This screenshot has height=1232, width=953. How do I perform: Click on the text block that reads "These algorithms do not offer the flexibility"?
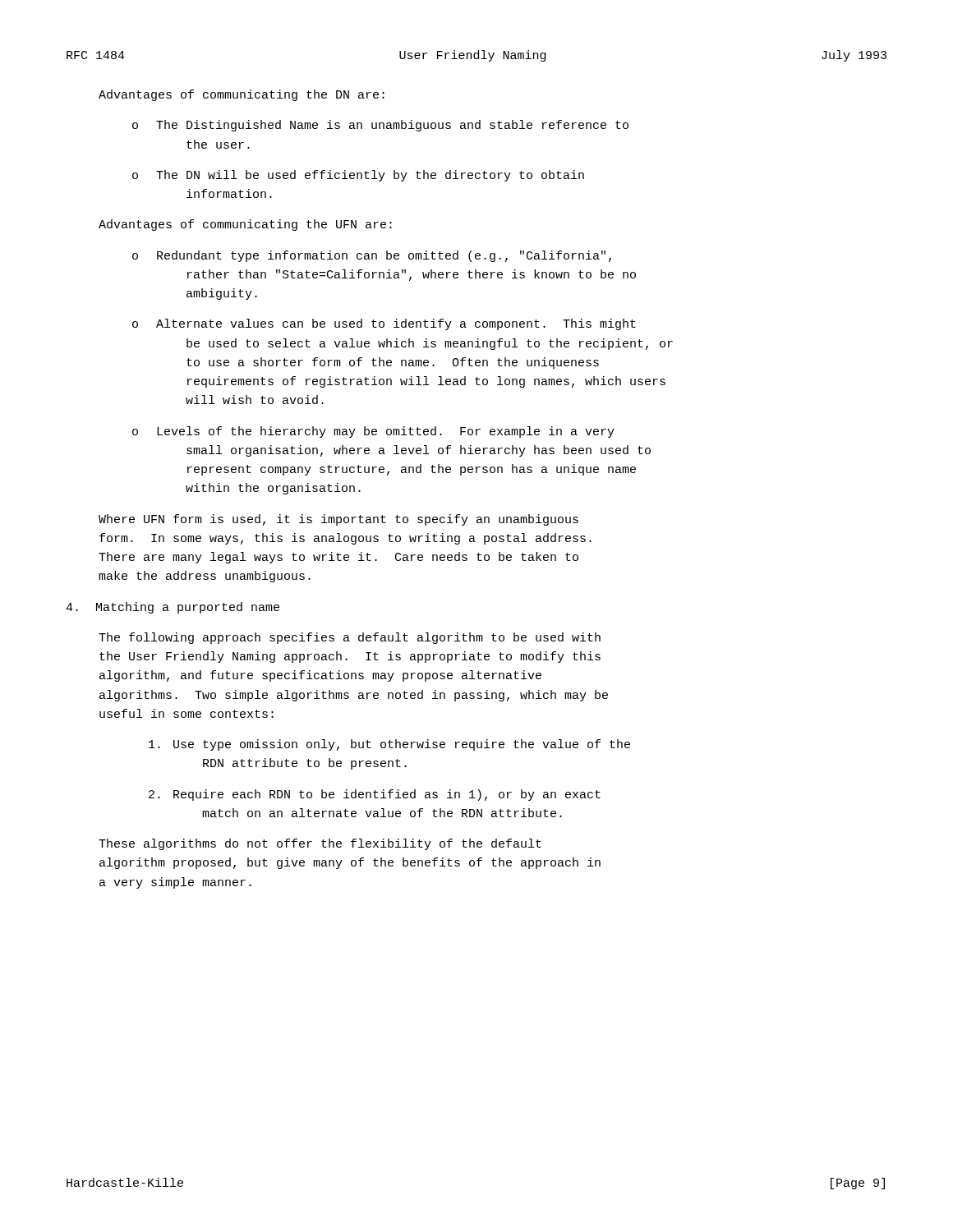coord(350,864)
